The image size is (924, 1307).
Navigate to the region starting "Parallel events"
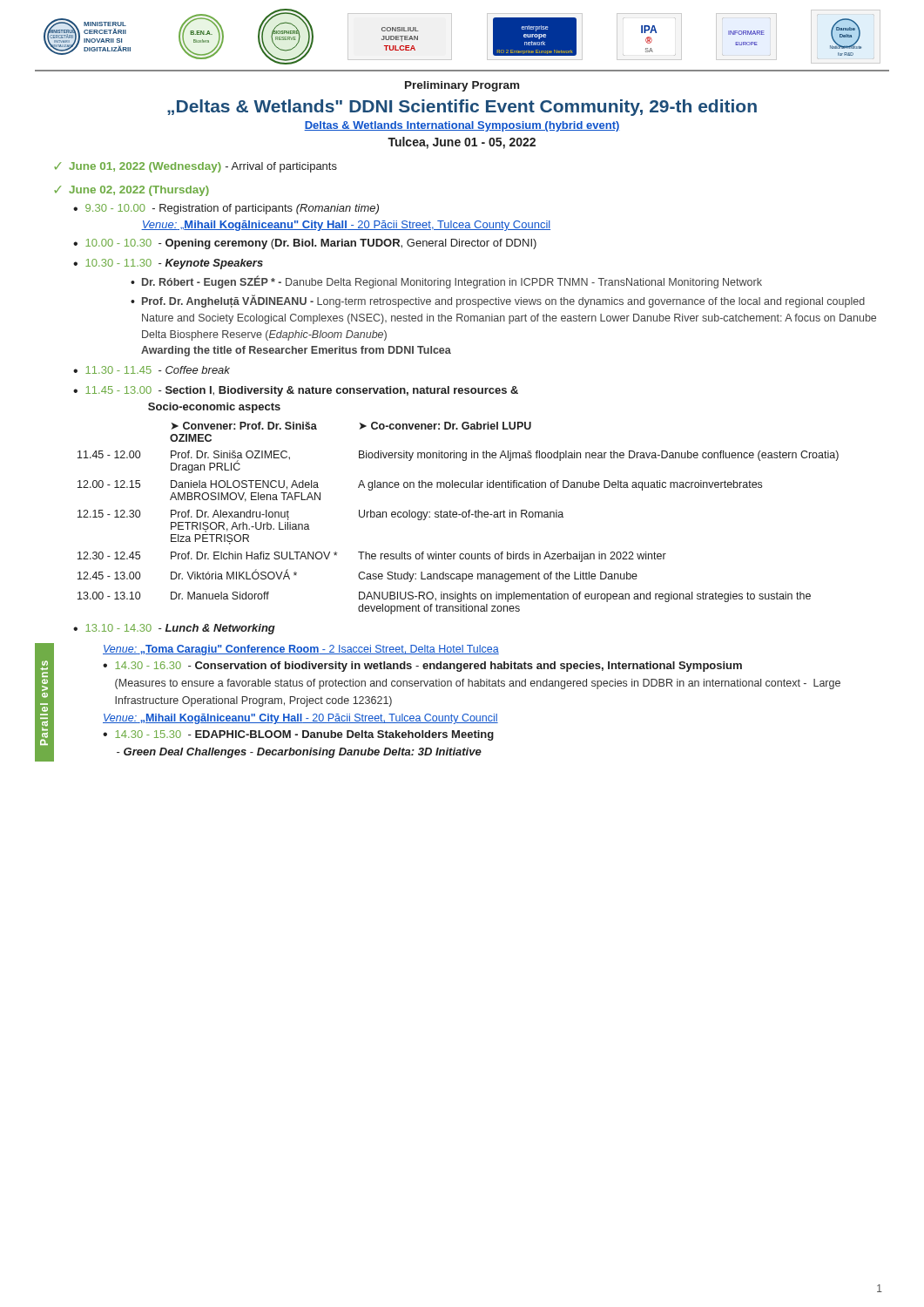point(44,703)
